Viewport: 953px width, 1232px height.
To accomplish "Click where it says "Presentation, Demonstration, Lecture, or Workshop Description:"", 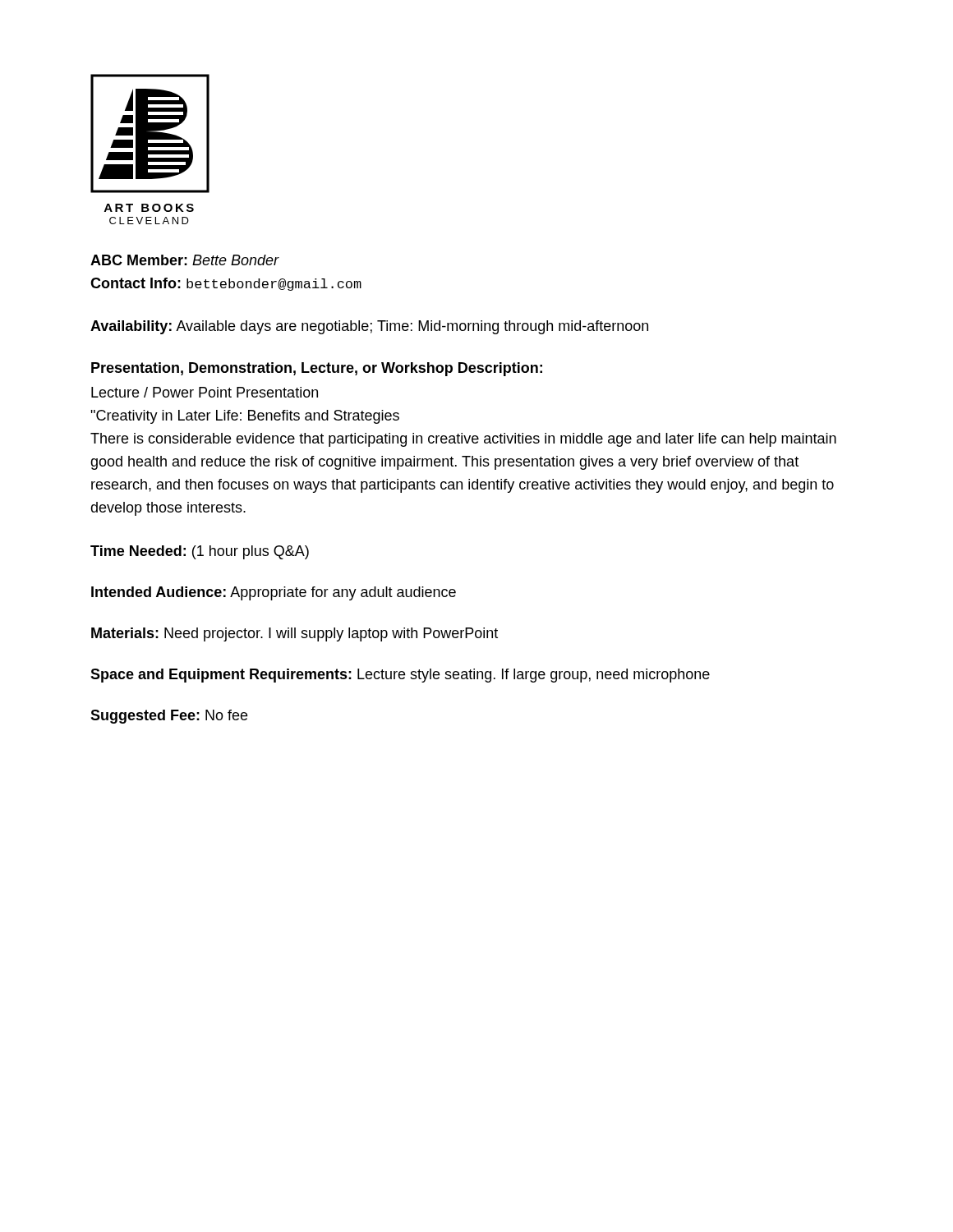I will (x=317, y=368).
